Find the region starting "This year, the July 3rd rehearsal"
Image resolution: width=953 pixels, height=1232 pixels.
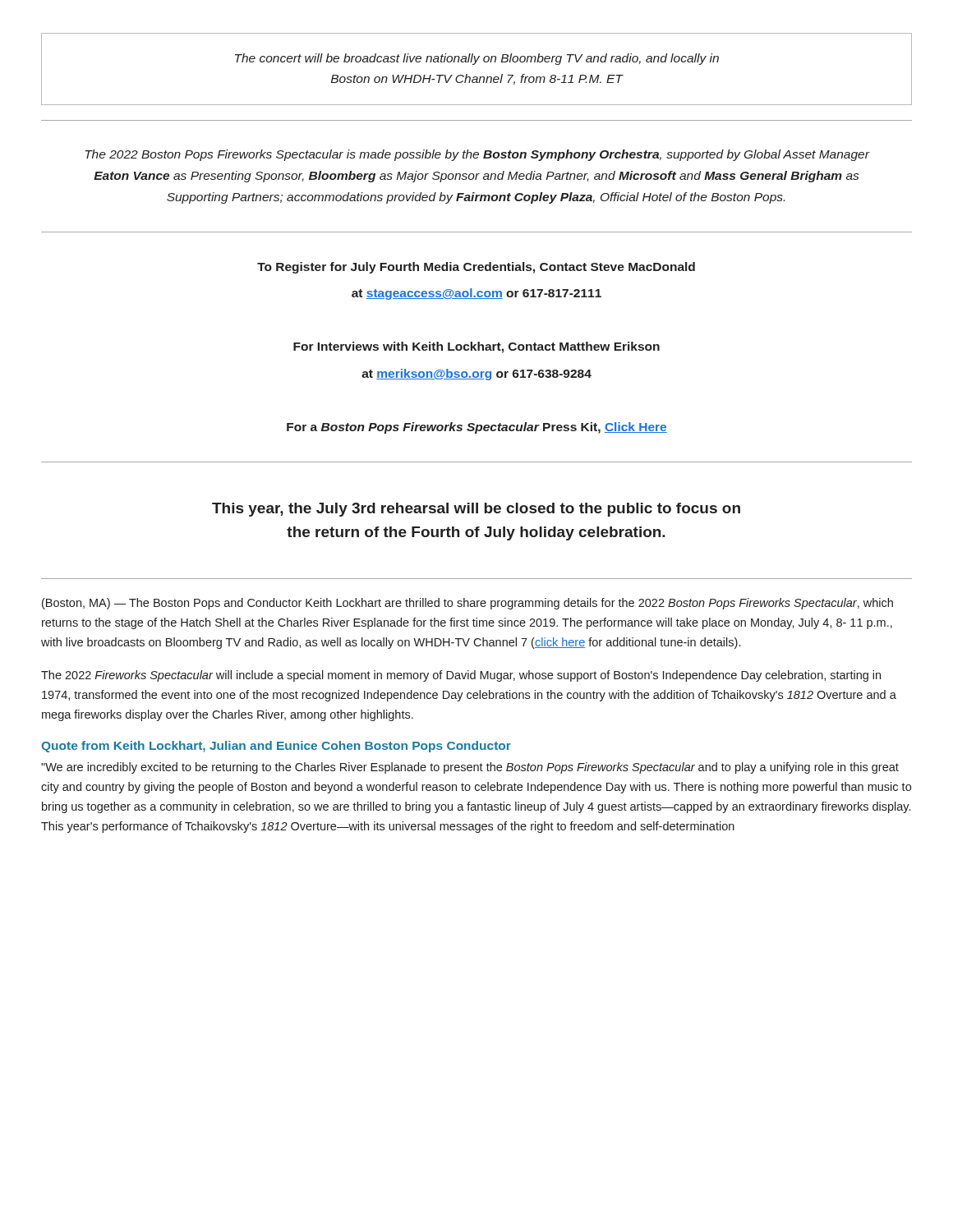pos(476,520)
